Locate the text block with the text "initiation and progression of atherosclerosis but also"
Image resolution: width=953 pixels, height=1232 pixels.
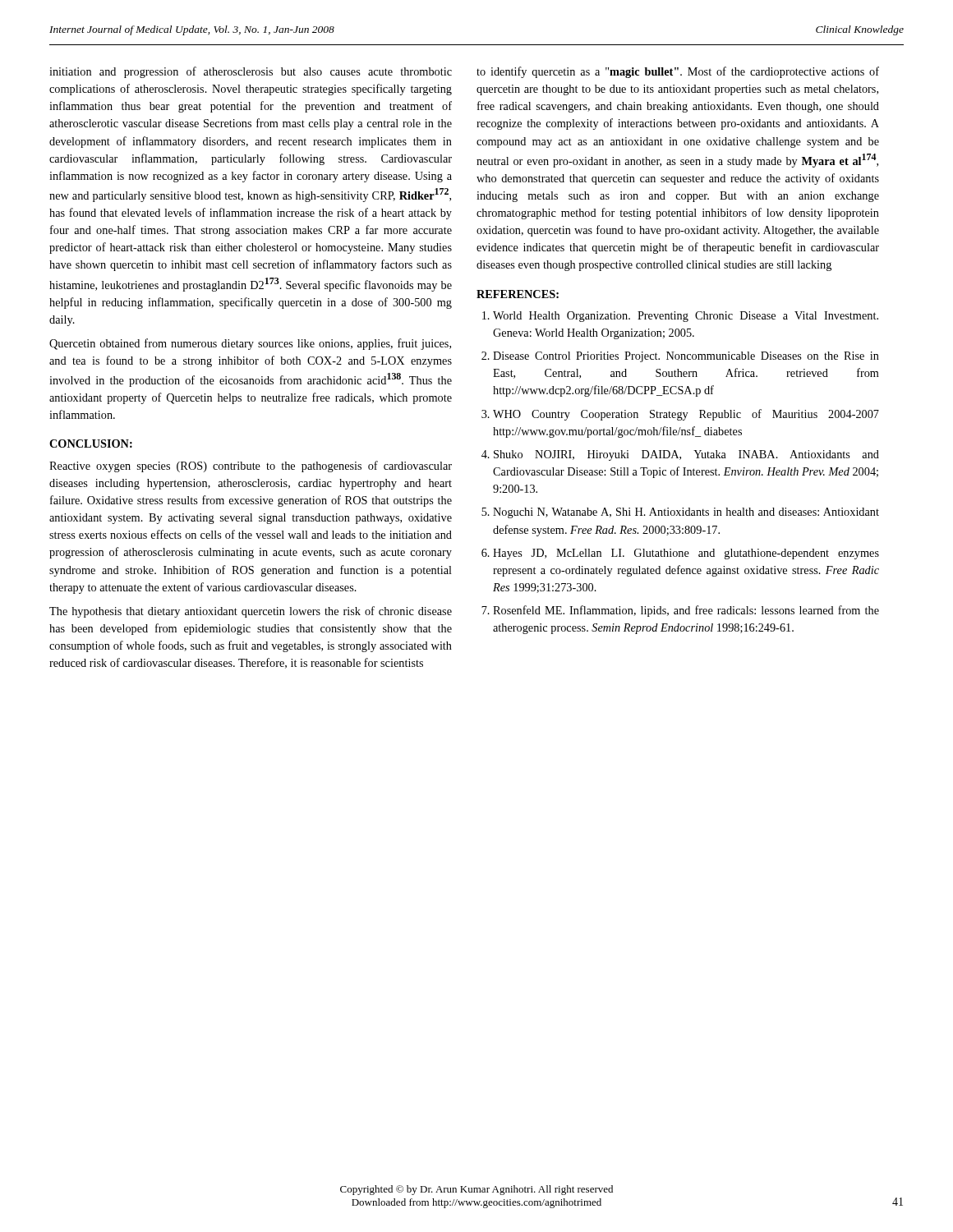click(251, 244)
